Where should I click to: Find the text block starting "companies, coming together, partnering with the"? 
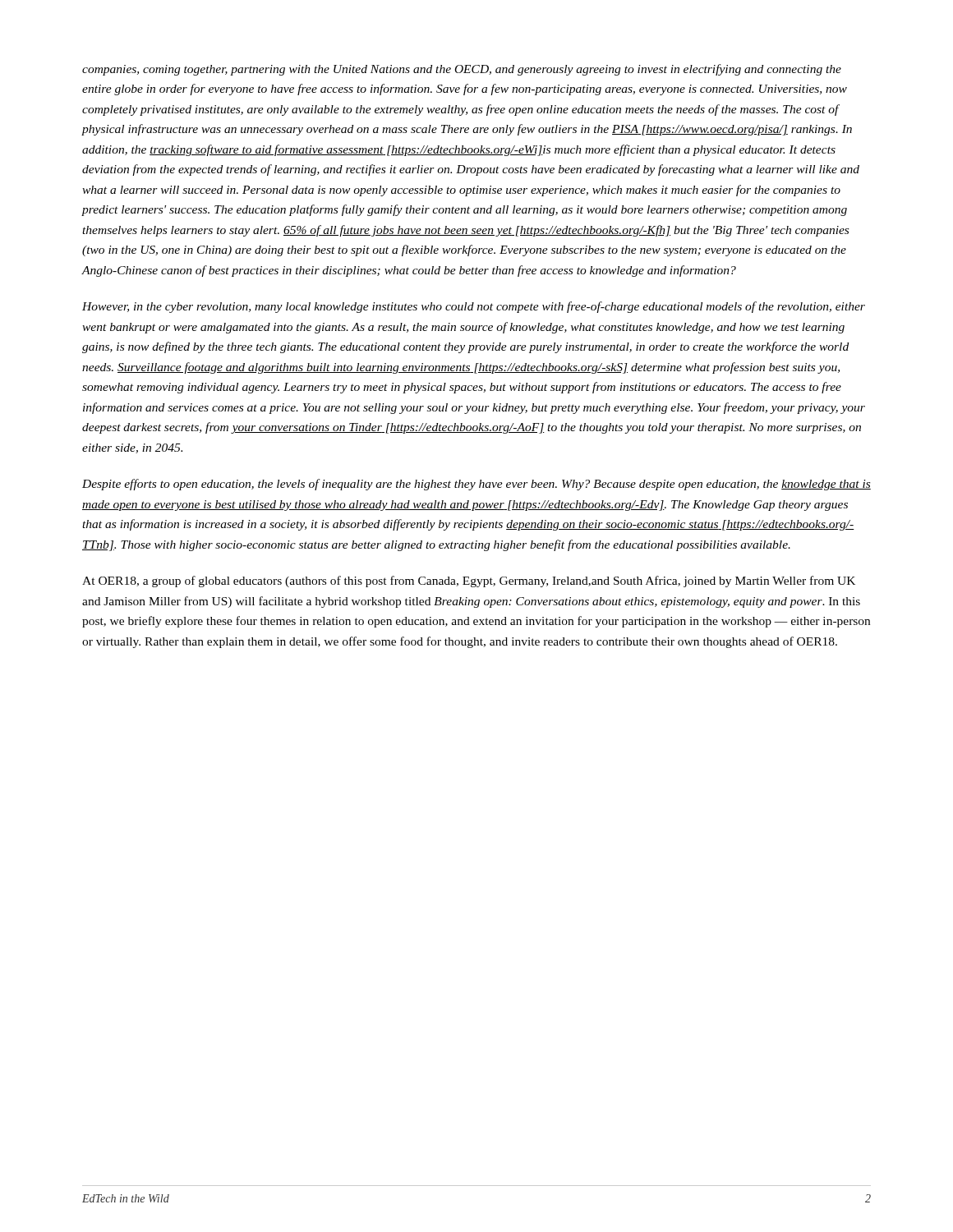[471, 169]
